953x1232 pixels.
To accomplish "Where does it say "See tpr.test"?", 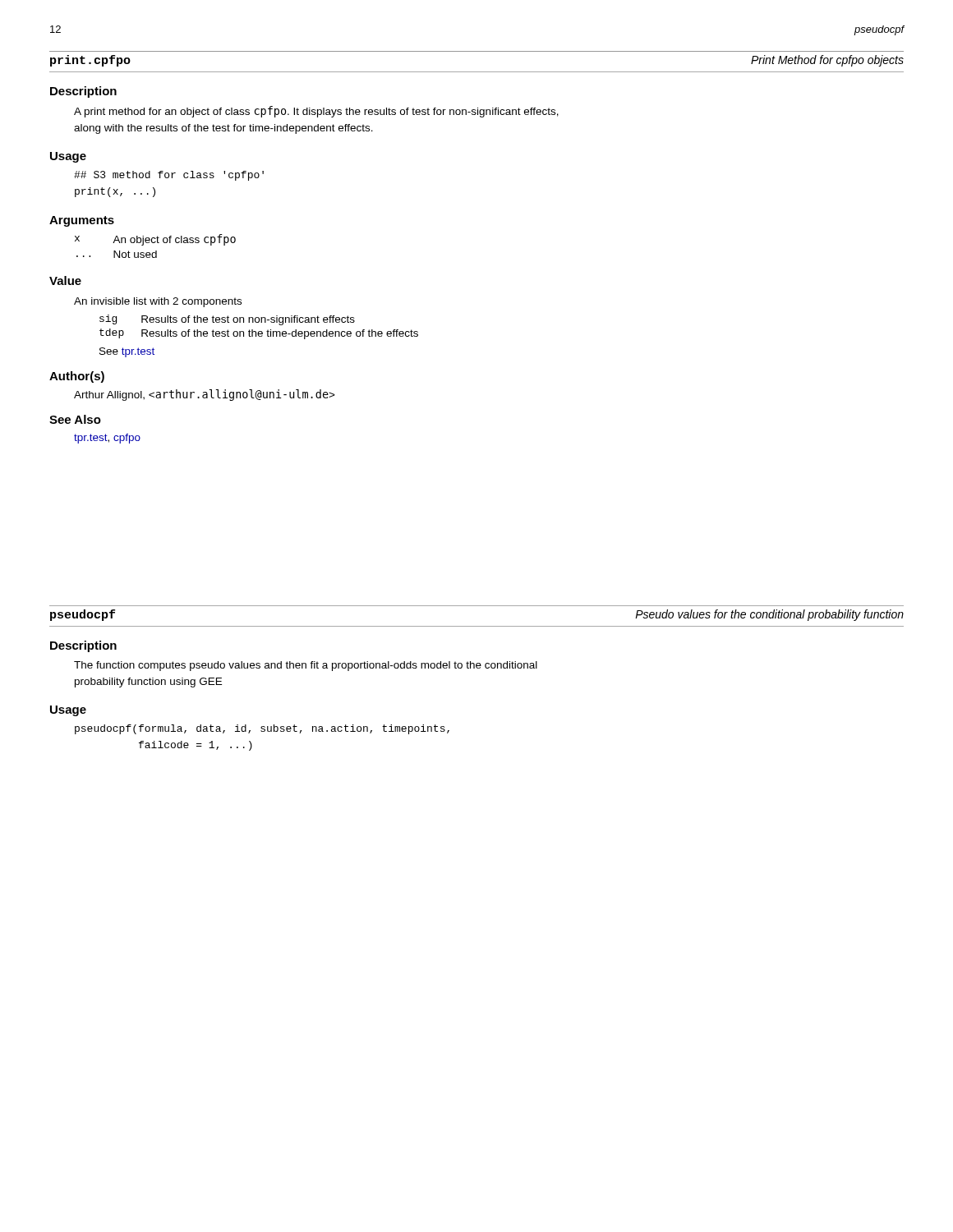I will tap(127, 351).
